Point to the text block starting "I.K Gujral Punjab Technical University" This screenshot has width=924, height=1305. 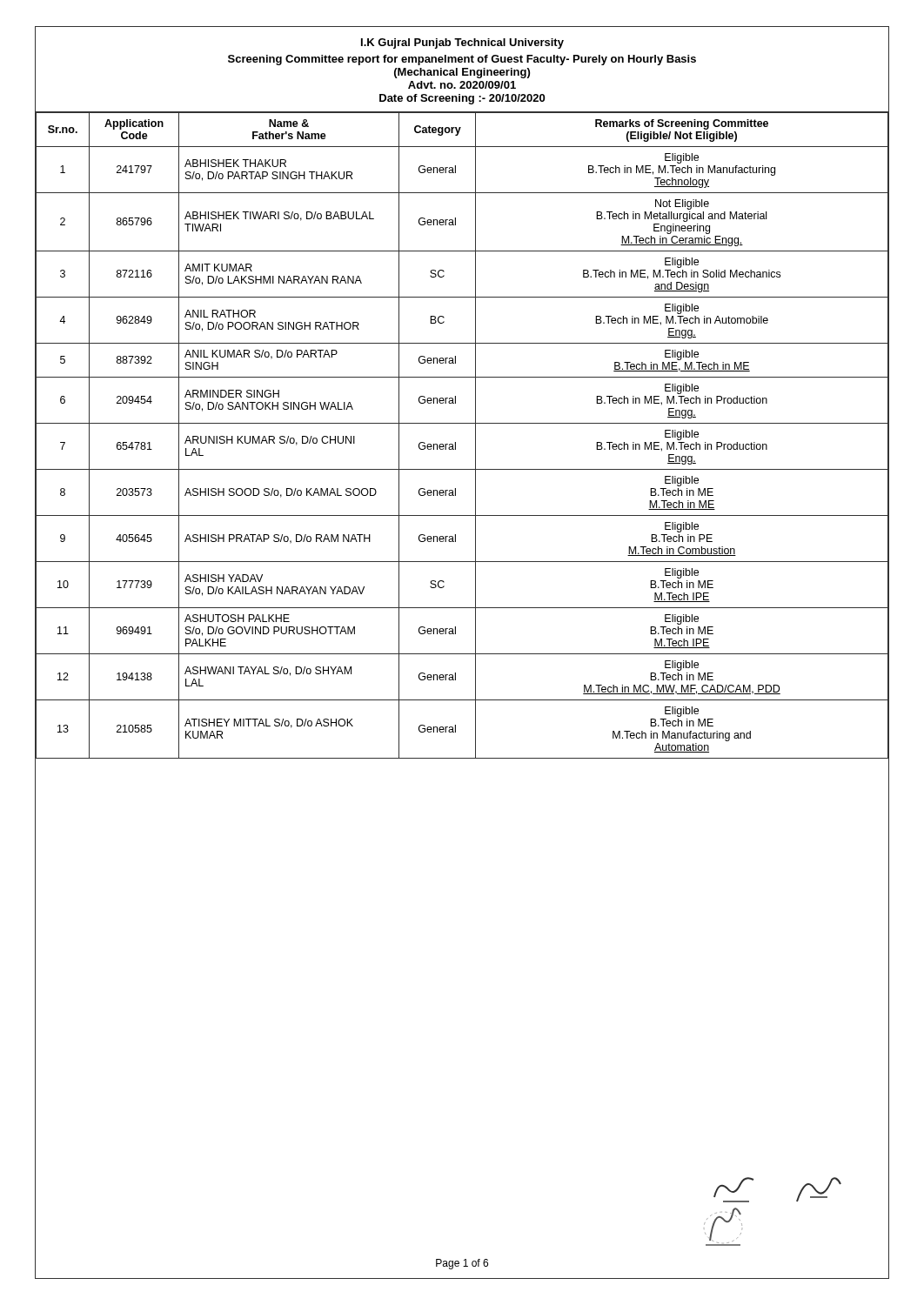point(462,42)
